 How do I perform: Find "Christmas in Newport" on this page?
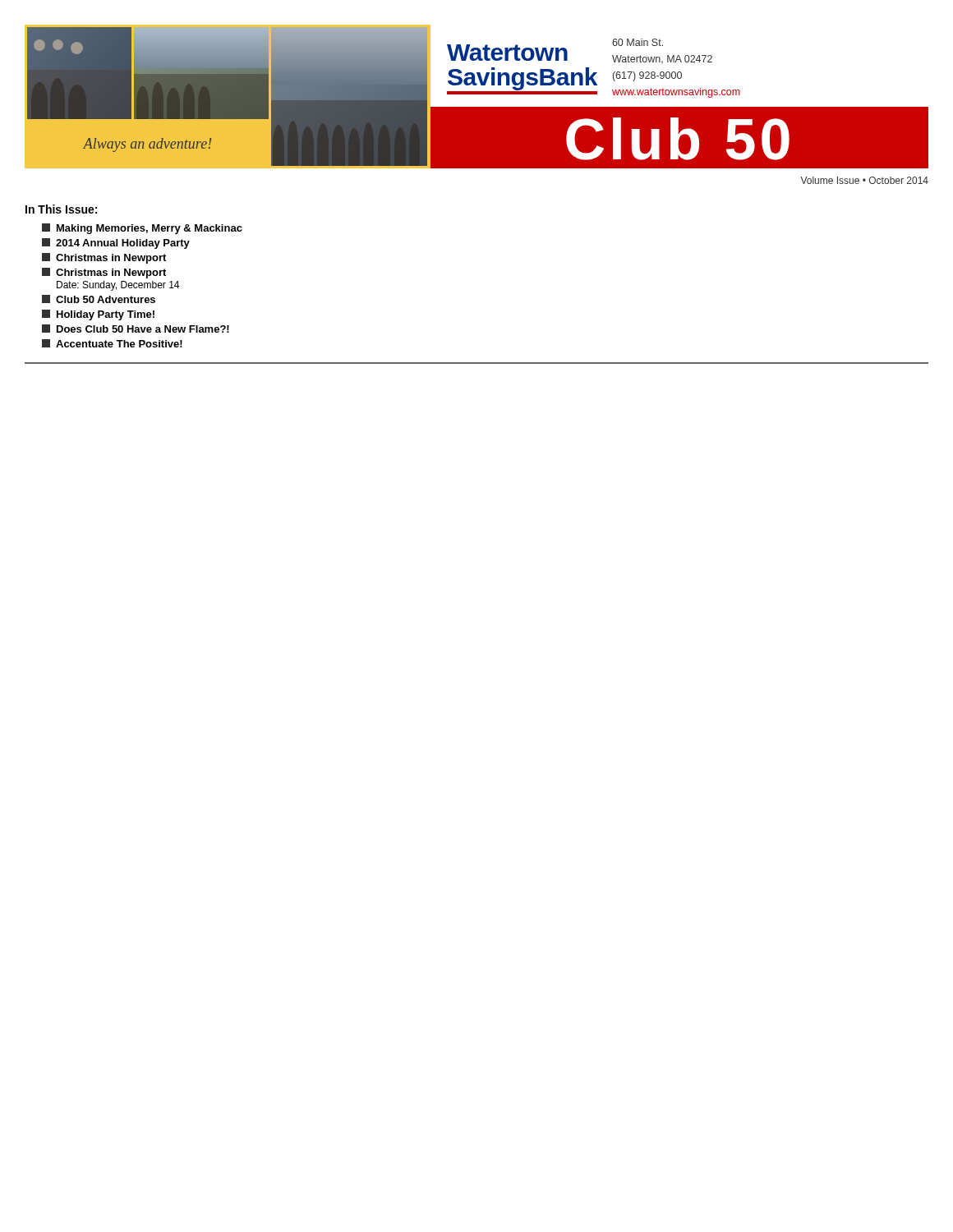tap(104, 257)
